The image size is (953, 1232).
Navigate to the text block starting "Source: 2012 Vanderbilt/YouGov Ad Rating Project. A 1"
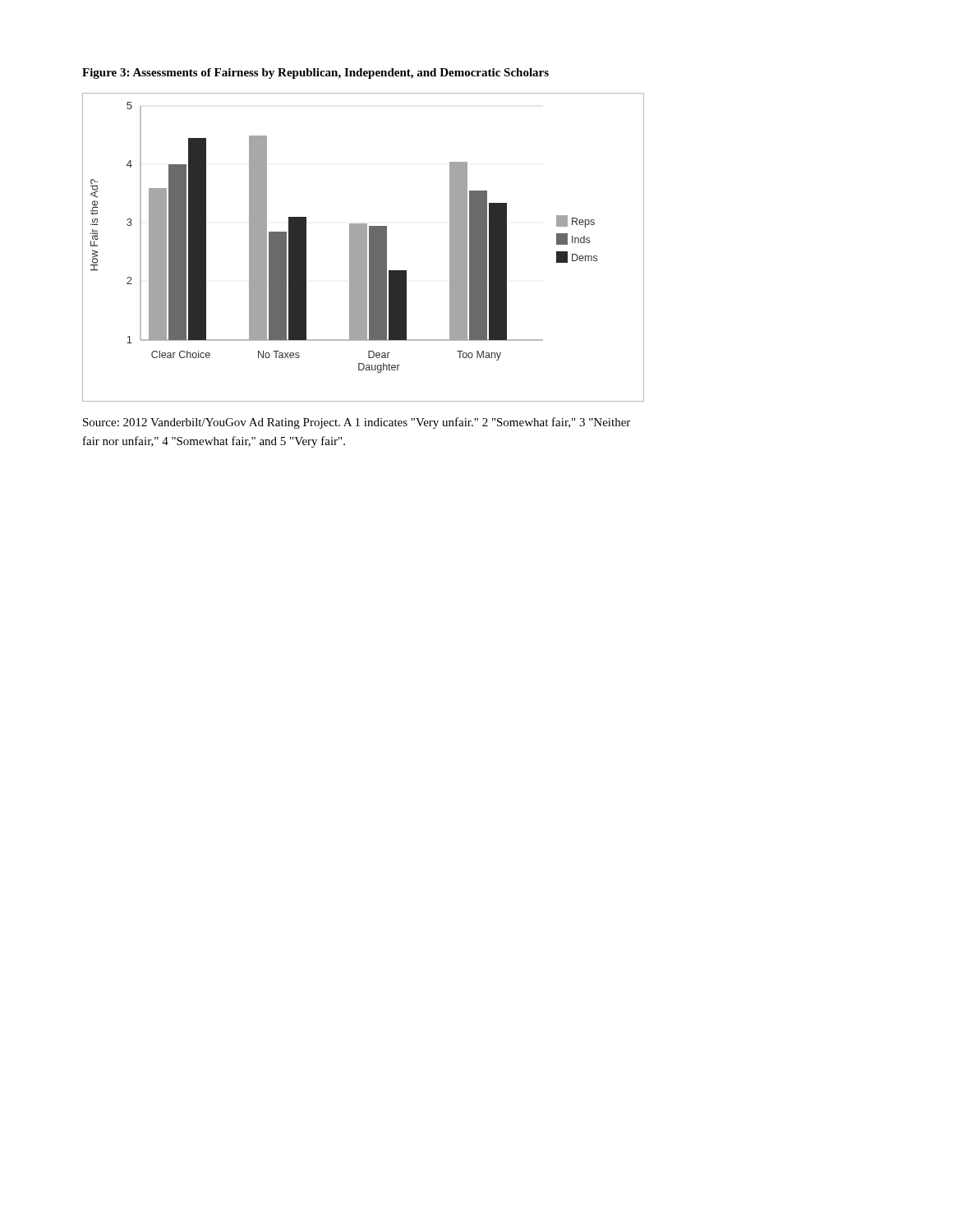coord(356,431)
